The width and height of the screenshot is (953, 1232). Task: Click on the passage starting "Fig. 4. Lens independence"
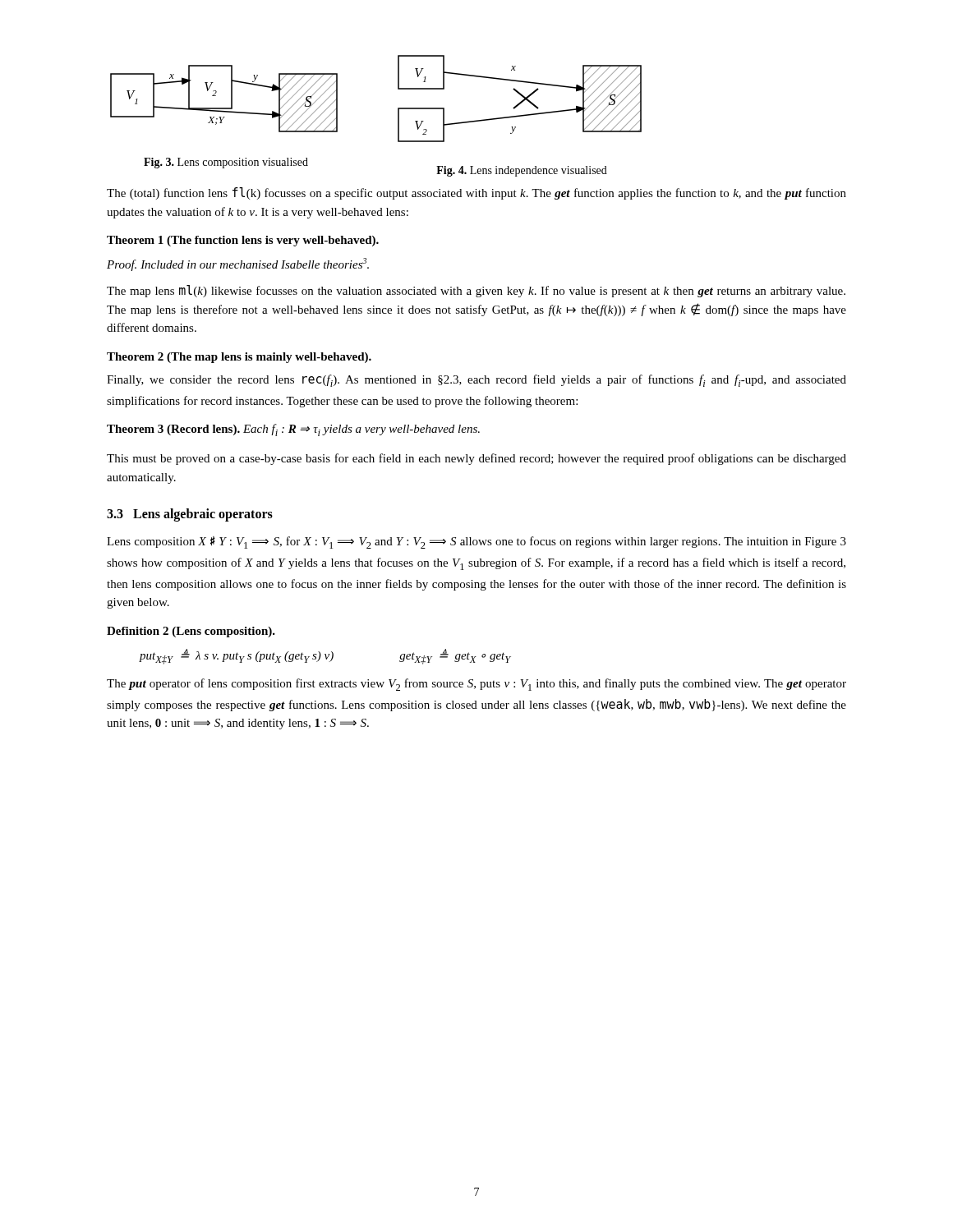[x=522, y=170]
